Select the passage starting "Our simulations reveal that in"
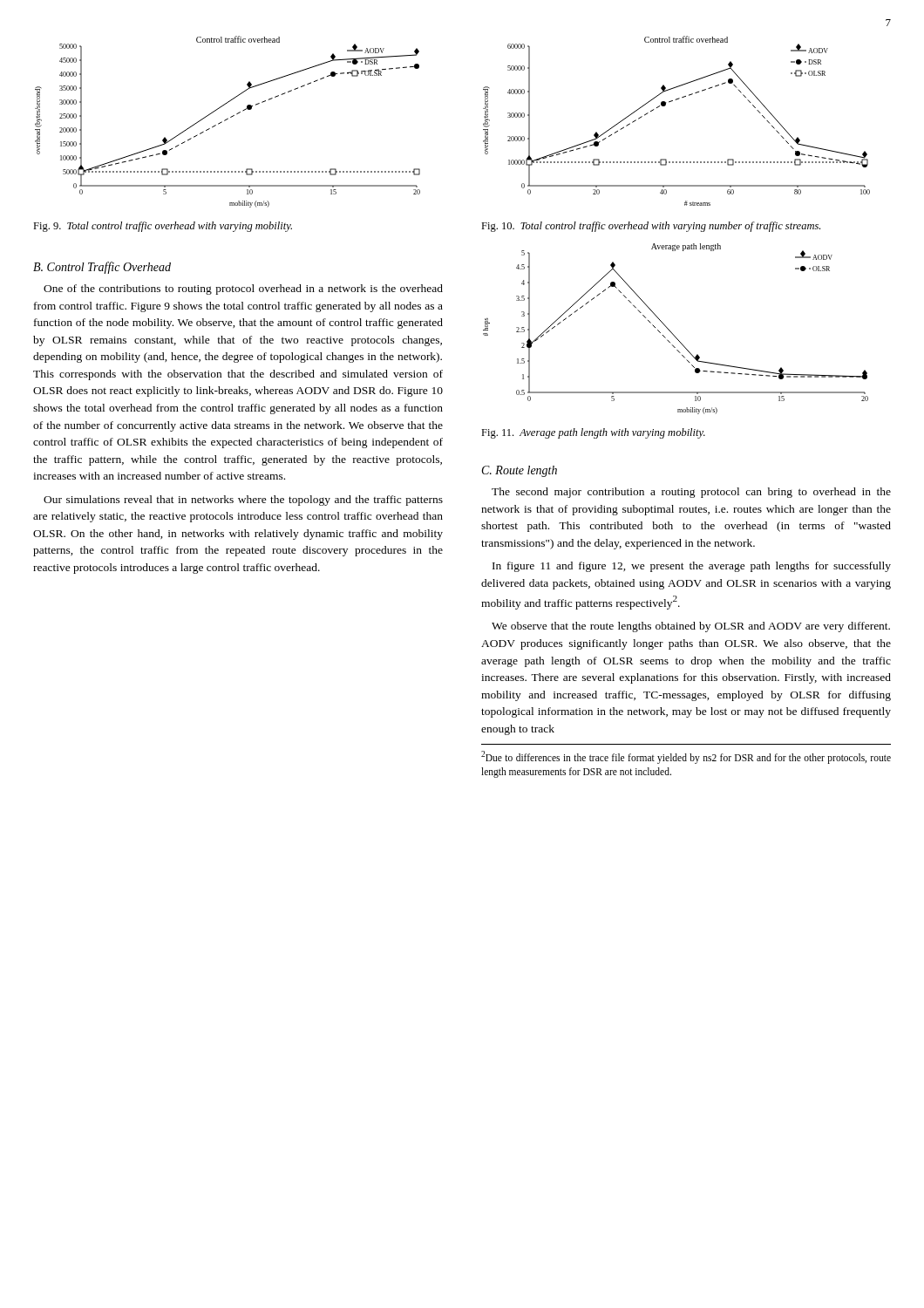 238,533
